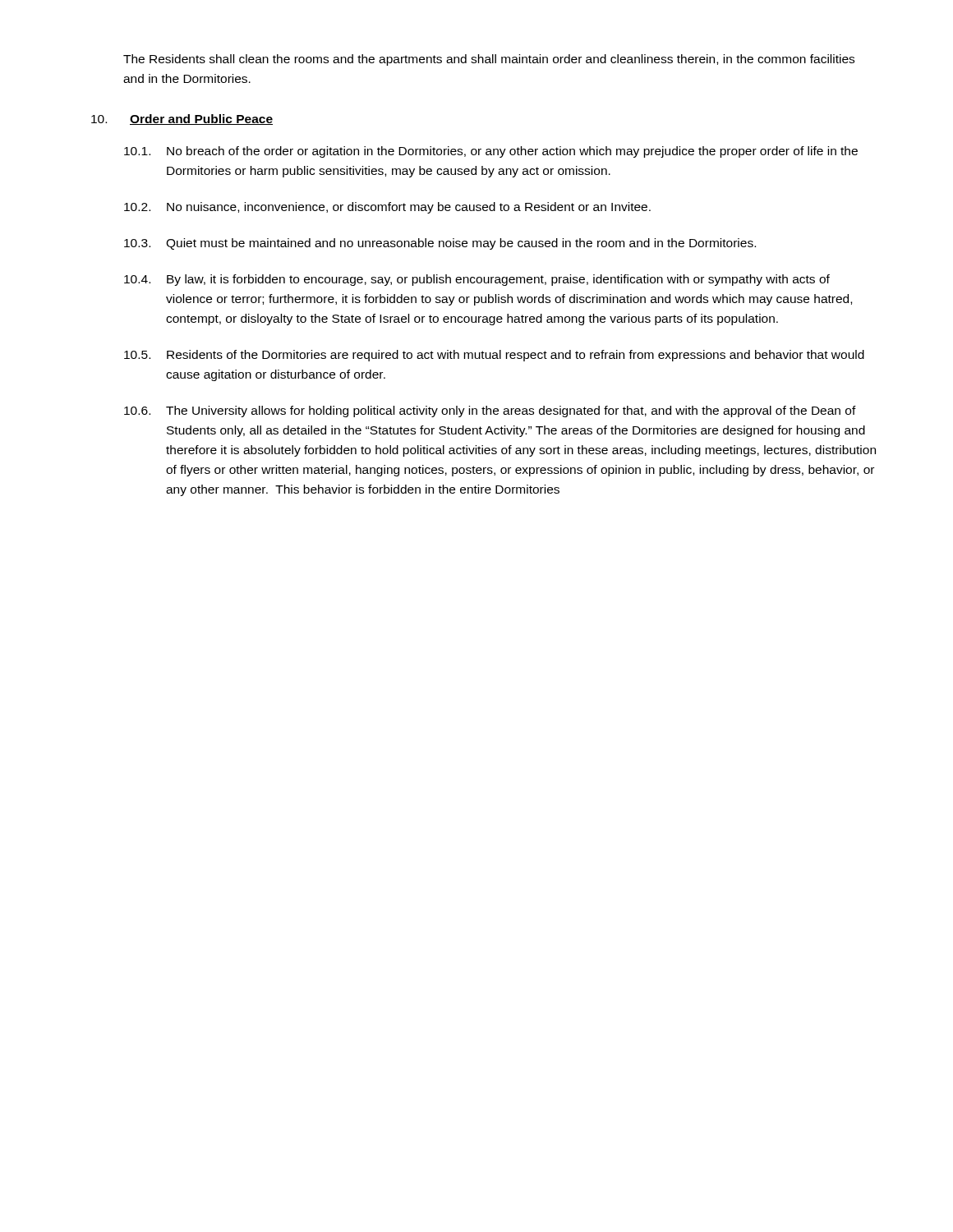The image size is (953, 1232).
Task: Locate the list item that reads "10.2. No nuisance, inconvenience, or discomfort"
Action: [x=387, y=207]
